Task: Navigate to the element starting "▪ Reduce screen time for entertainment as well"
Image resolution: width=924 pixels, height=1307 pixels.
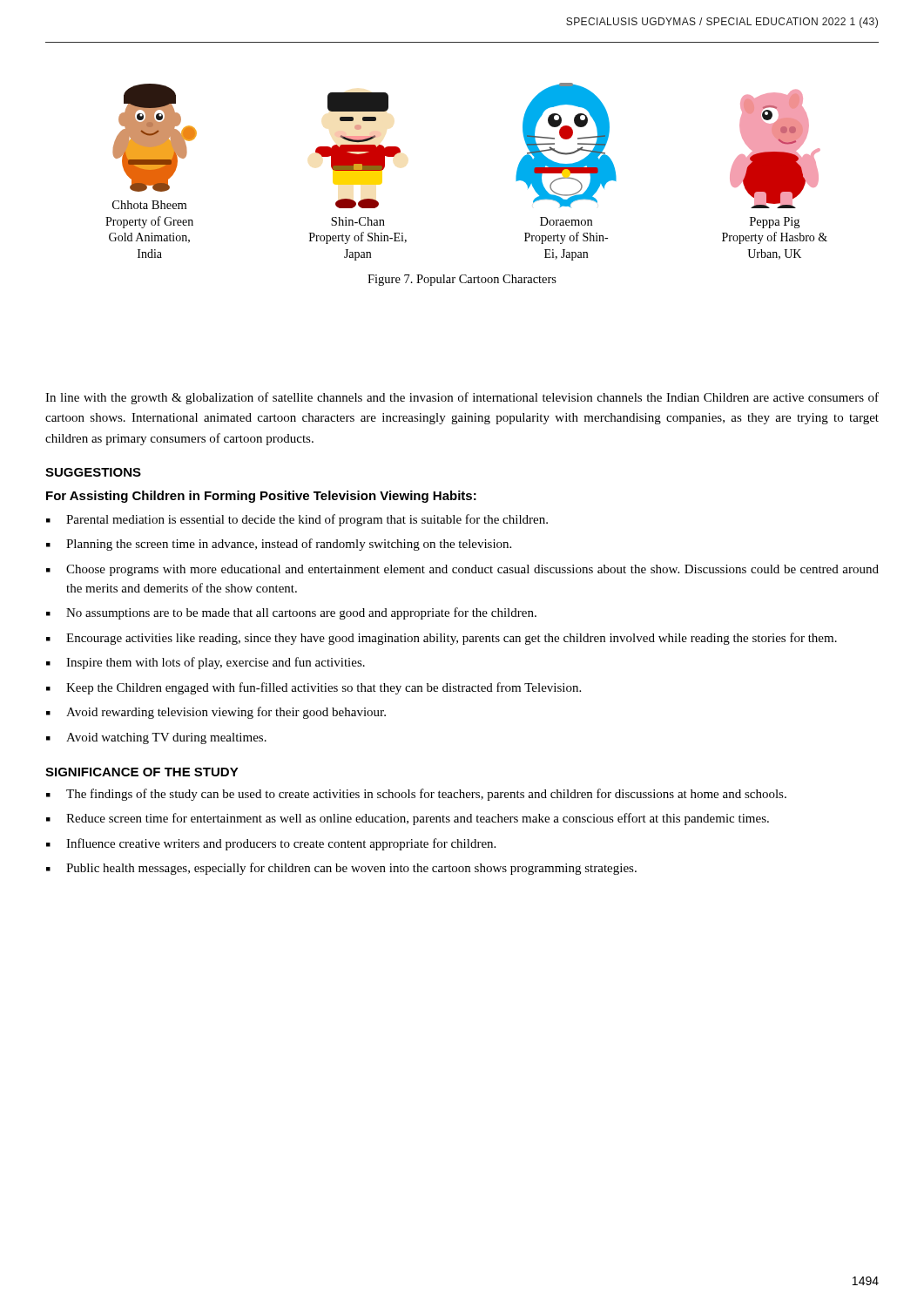Action: coord(407,819)
